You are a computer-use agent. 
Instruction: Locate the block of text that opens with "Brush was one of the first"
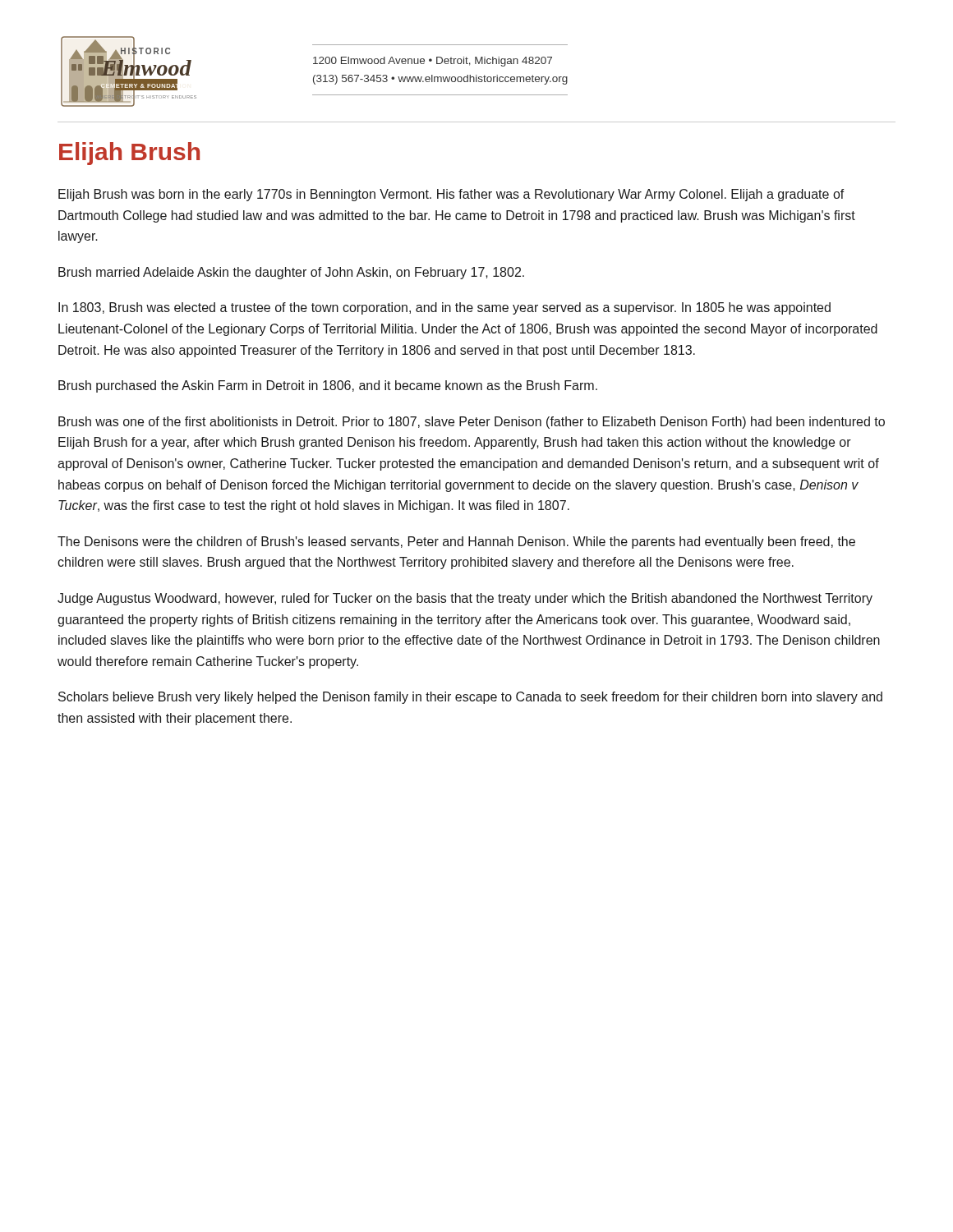pos(476,464)
